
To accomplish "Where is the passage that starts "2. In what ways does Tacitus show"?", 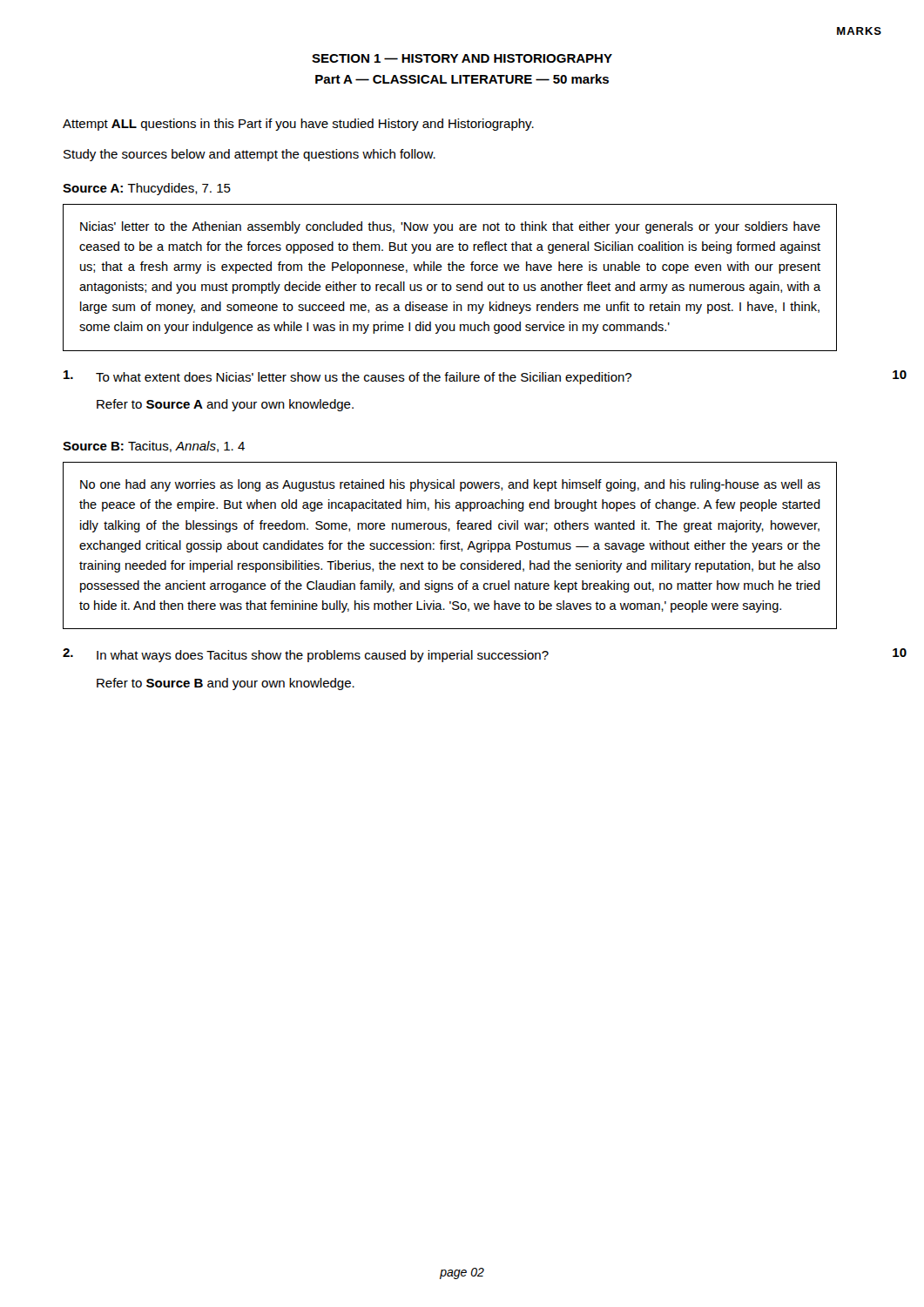I will (450, 655).
